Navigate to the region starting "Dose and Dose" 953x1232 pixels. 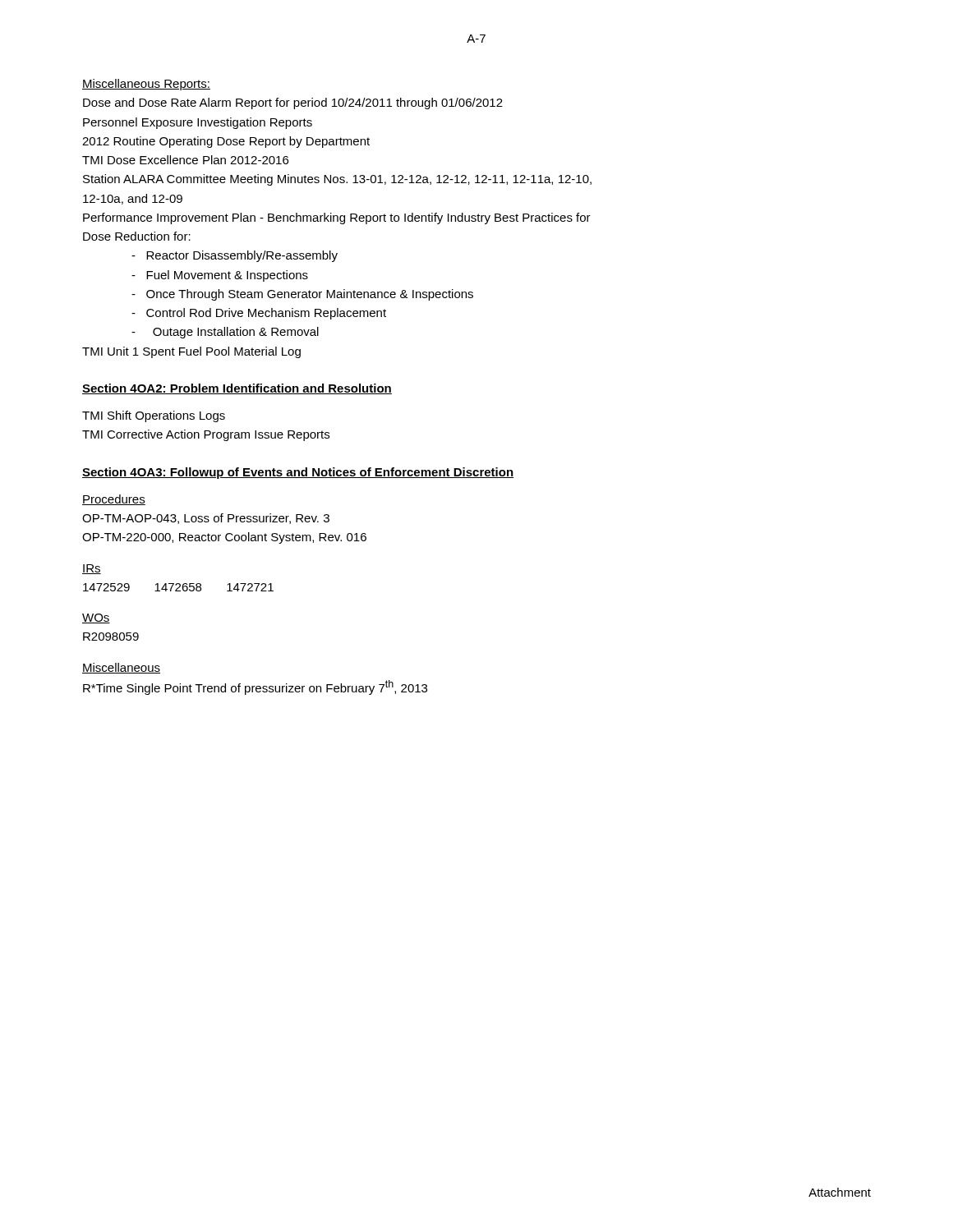[476, 103]
